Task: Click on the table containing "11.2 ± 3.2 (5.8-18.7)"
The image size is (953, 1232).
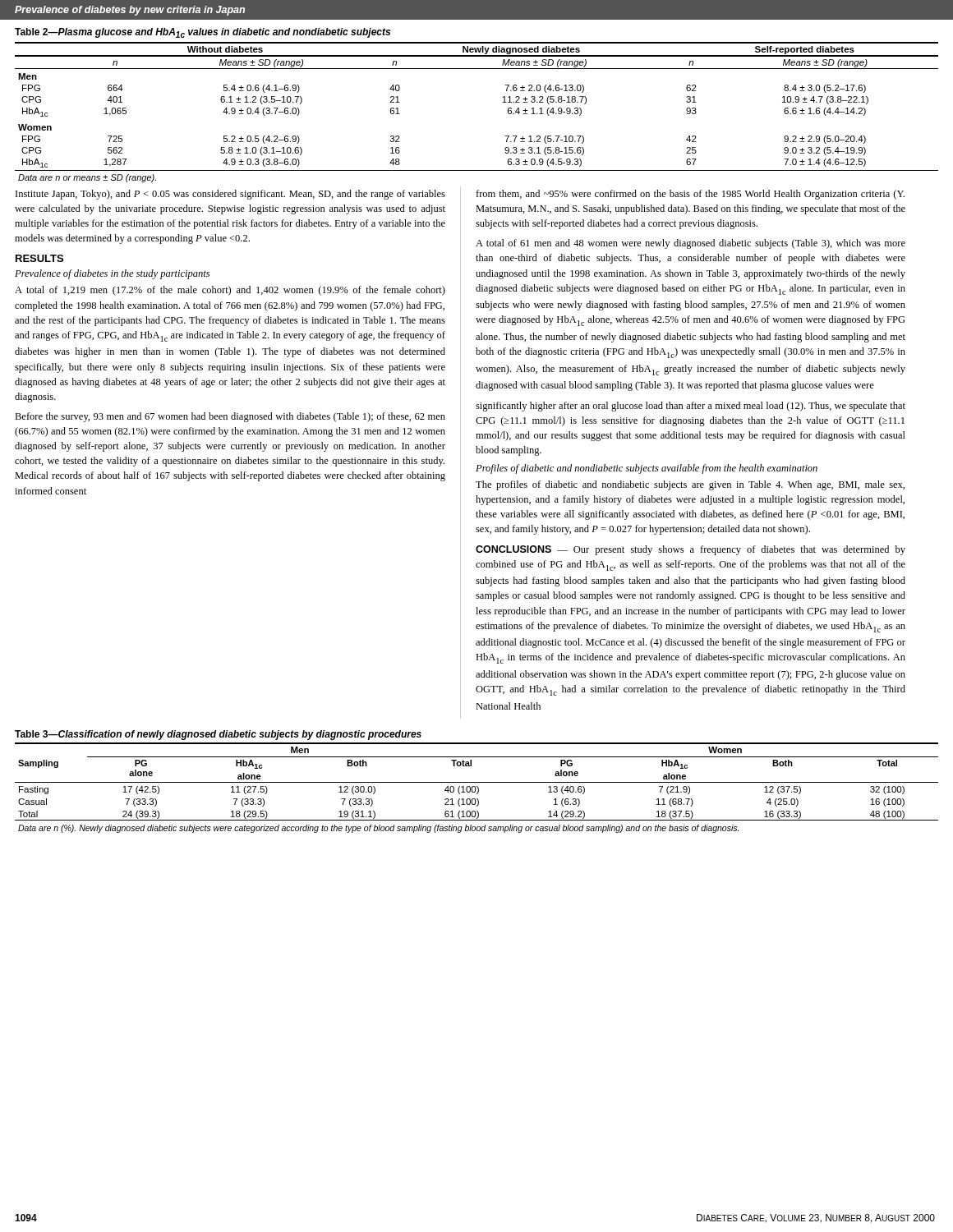Action: (x=476, y=113)
